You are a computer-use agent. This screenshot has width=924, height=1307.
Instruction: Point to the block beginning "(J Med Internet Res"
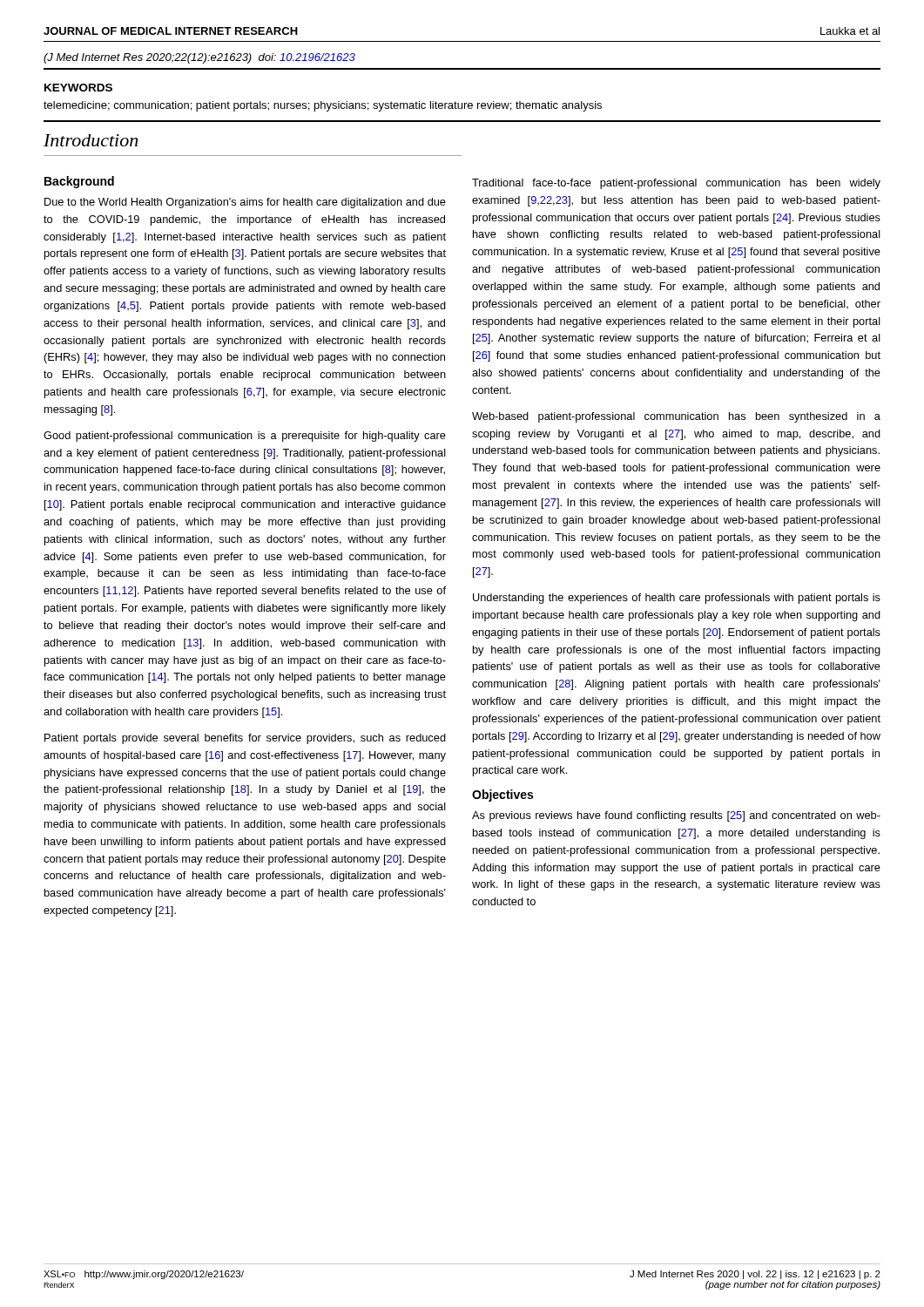tap(199, 57)
